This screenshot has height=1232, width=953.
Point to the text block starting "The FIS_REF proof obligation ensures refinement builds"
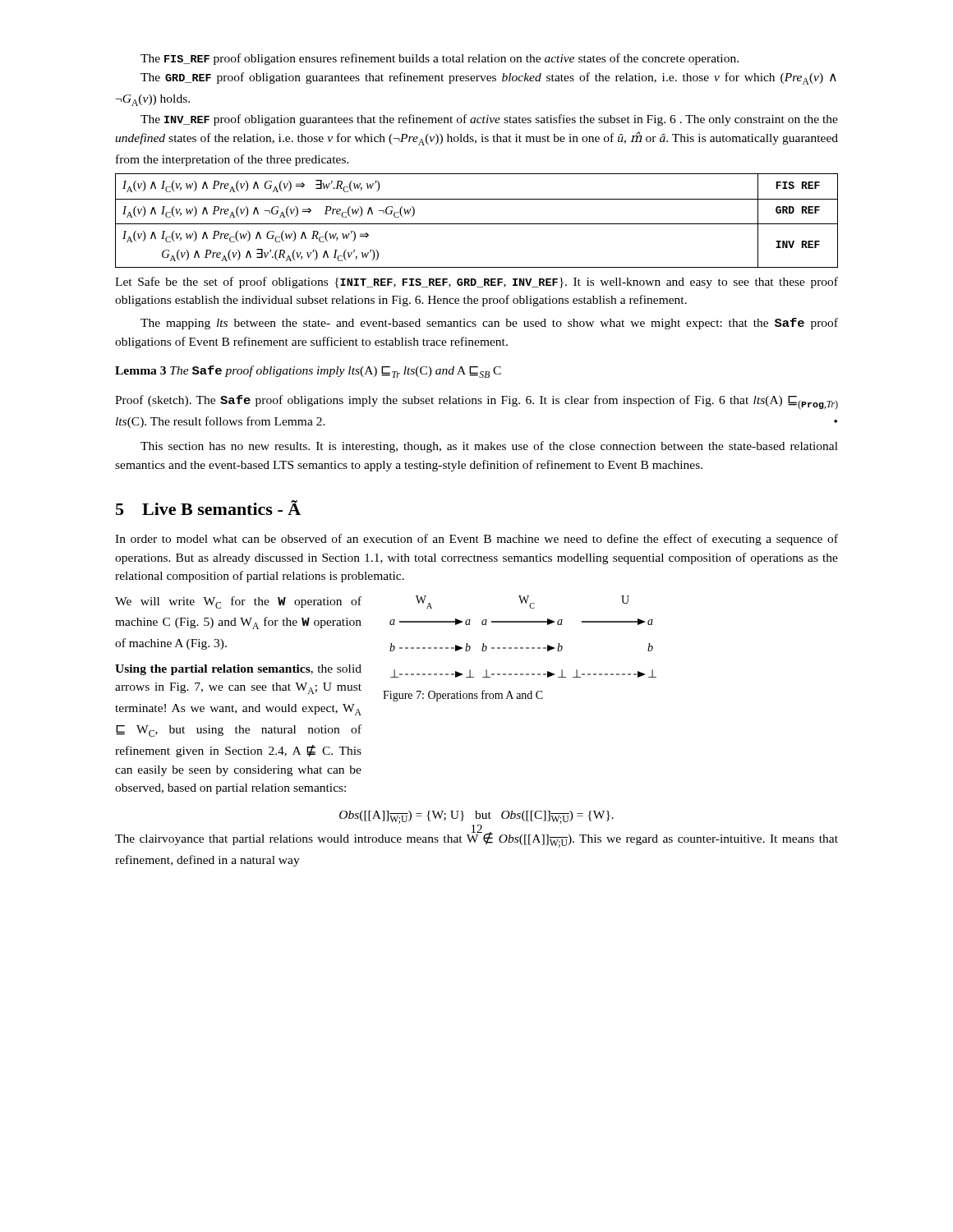pyautogui.click(x=440, y=58)
